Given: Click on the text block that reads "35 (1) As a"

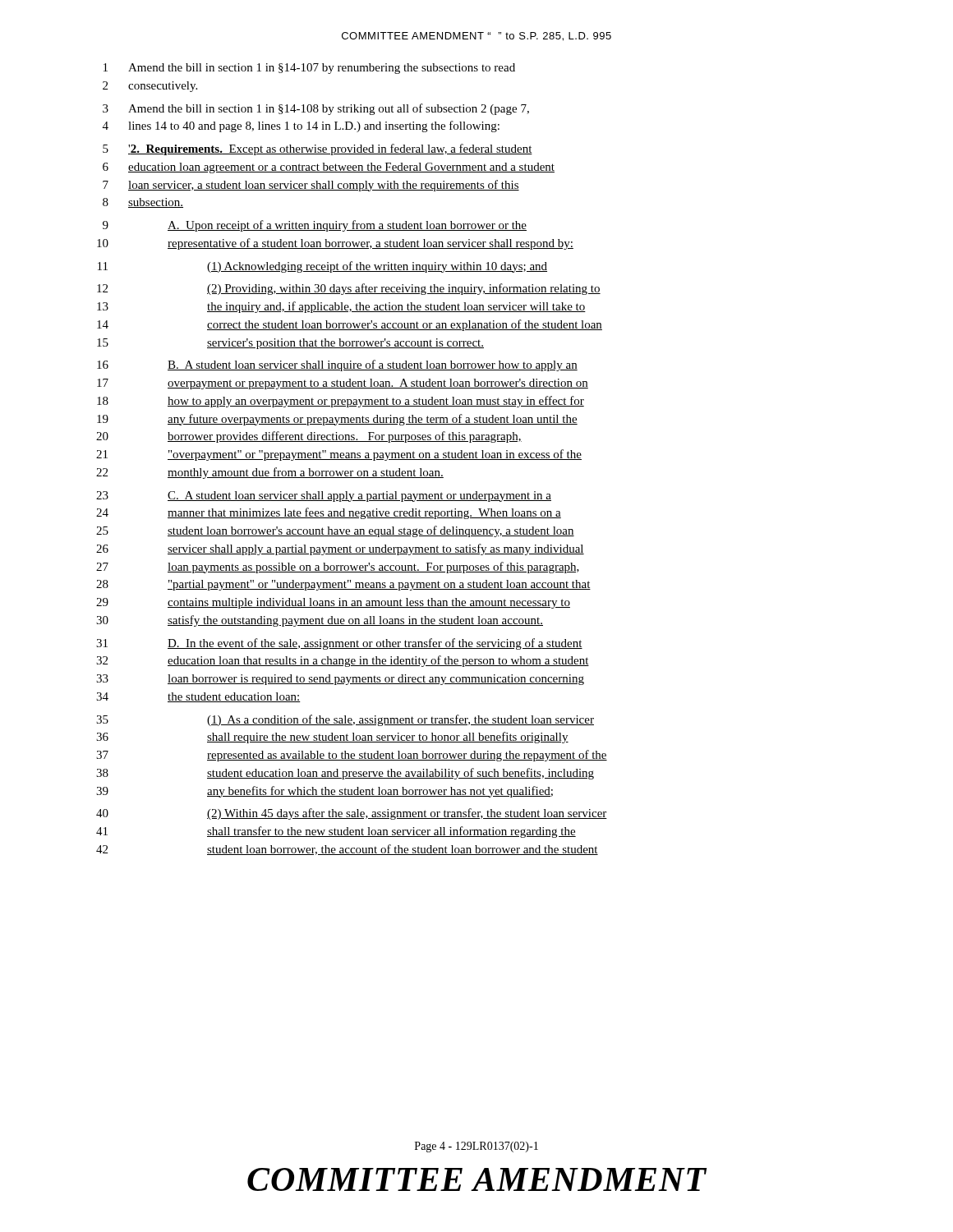Looking at the screenshot, I should pos(476,756).
